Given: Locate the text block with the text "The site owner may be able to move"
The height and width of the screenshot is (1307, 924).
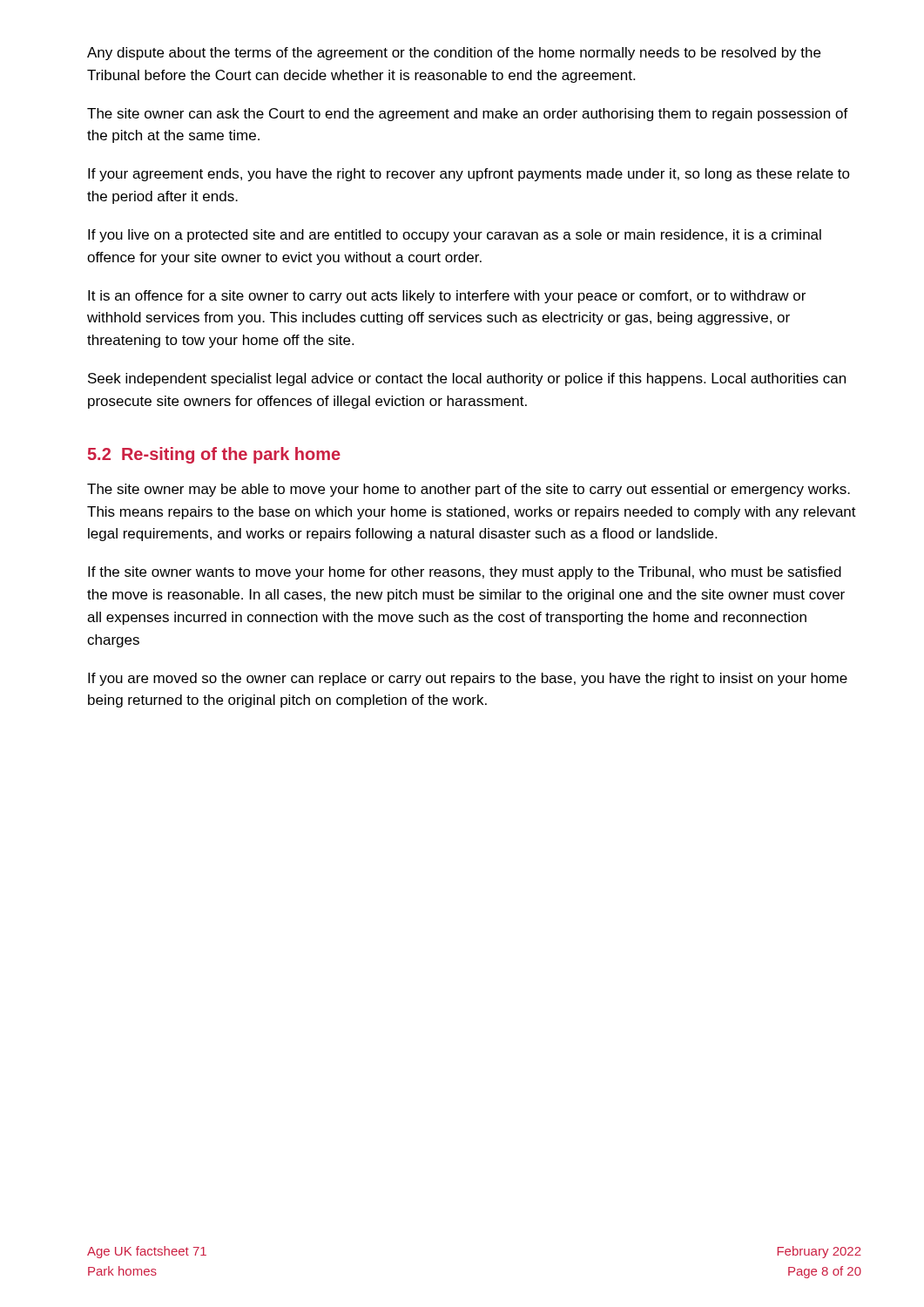Looking at the screenshot, I should pyautogui.click(x=471, y=511).
